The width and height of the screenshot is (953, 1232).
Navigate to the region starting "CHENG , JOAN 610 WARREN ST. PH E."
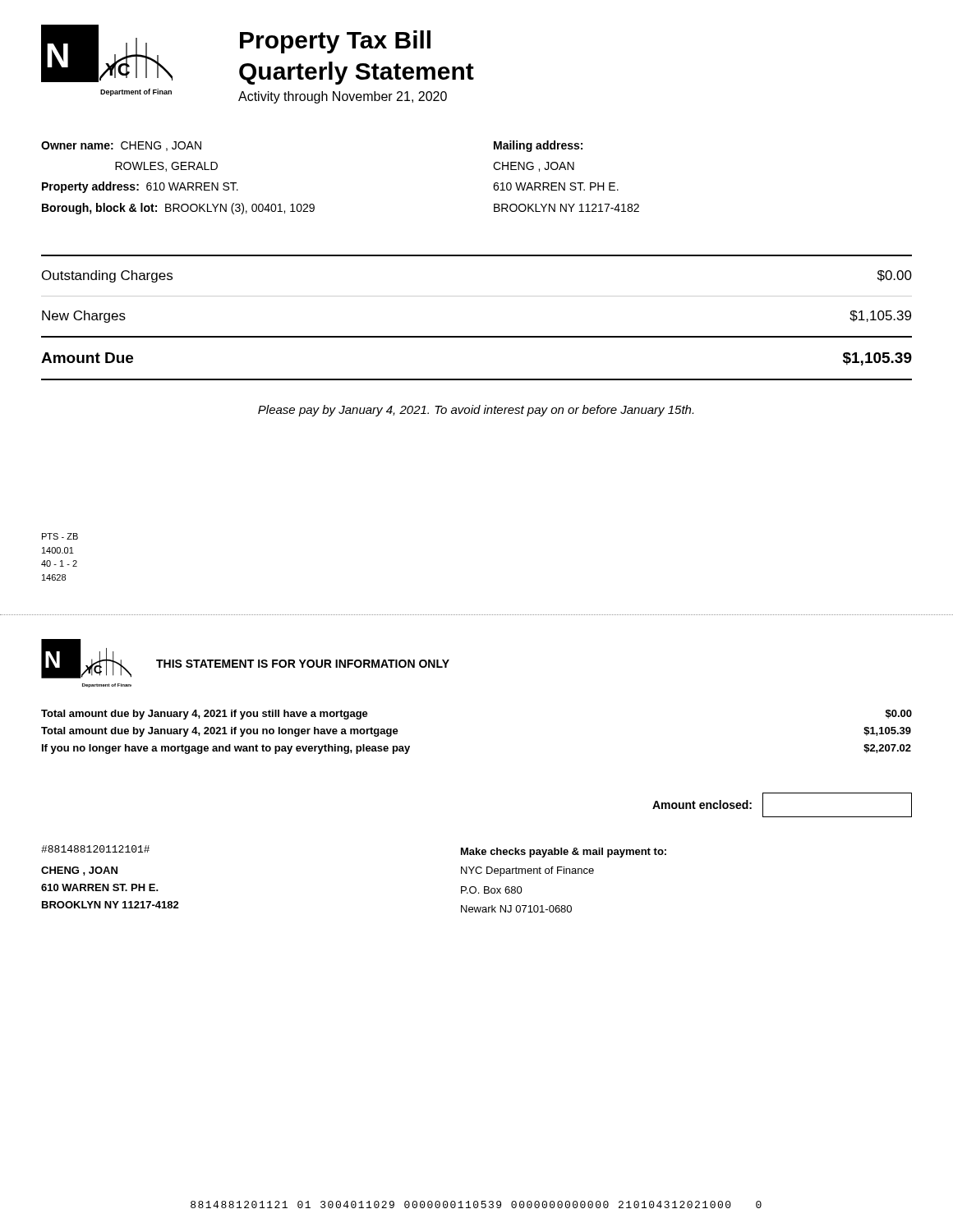point(110,887)
